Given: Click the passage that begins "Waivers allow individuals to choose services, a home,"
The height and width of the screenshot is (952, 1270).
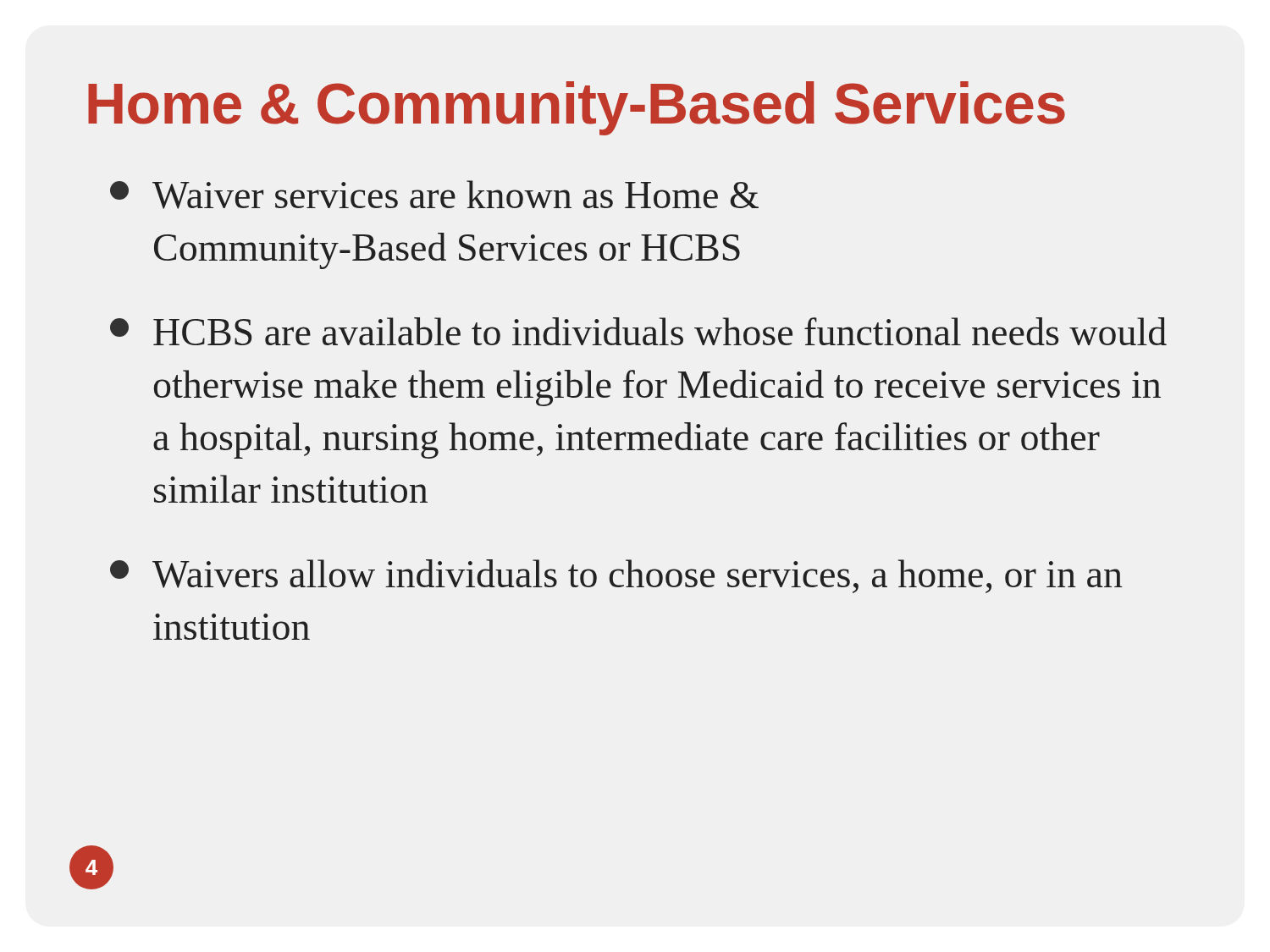Looking at the screenshot, I should 648,601.
